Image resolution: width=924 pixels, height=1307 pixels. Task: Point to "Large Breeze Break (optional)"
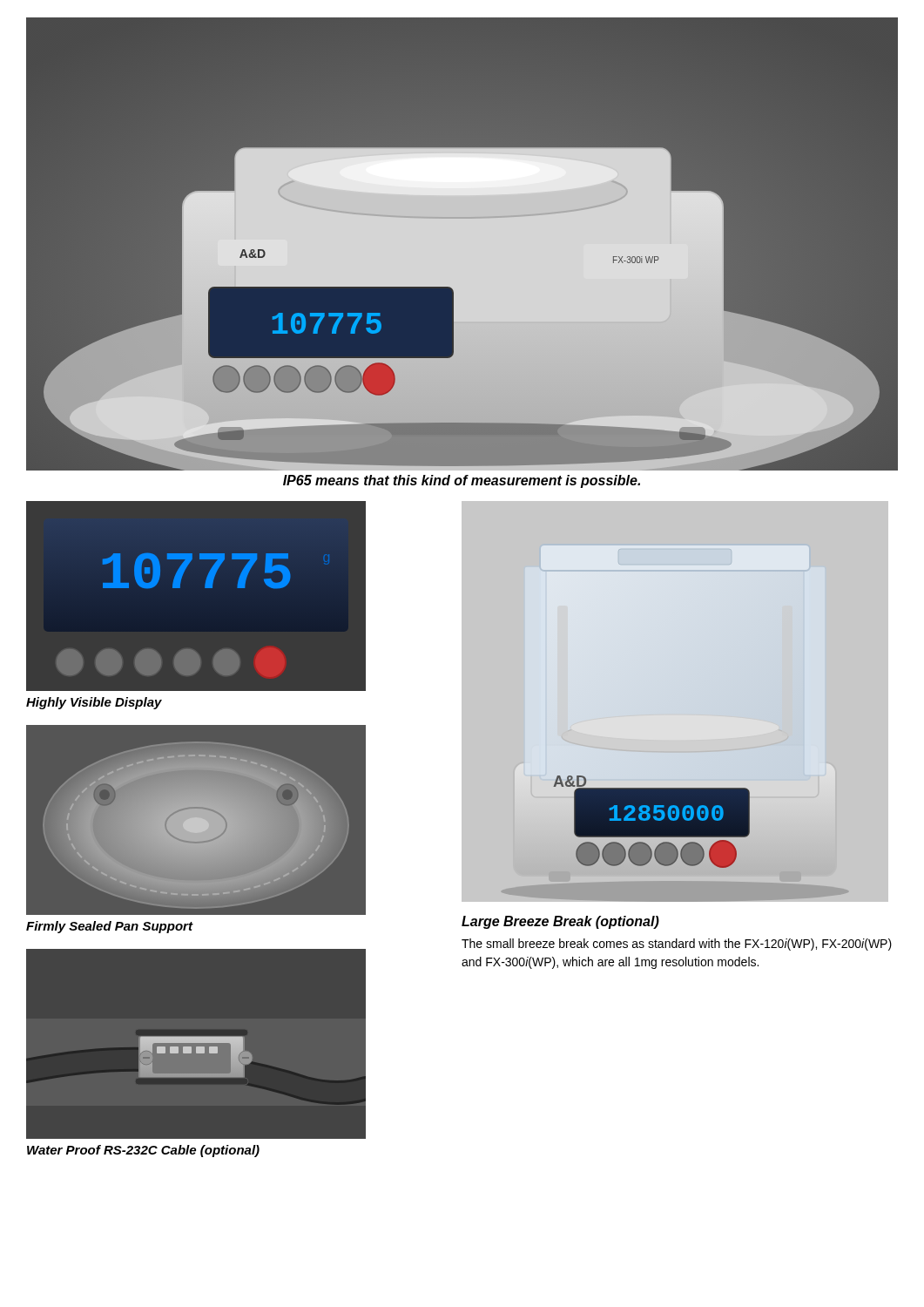560,921
